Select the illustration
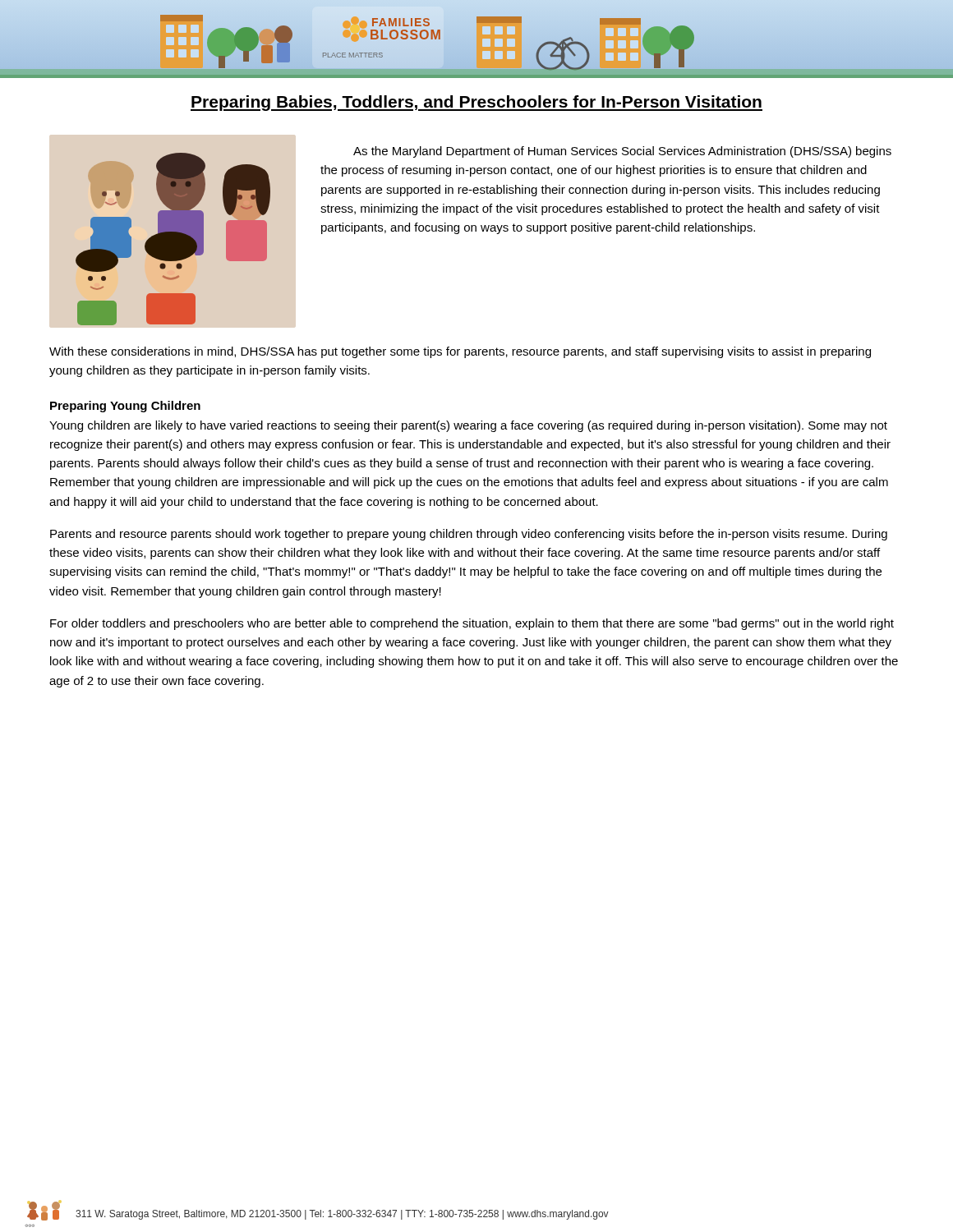953x1232 pixels. [x=476, y=40]
